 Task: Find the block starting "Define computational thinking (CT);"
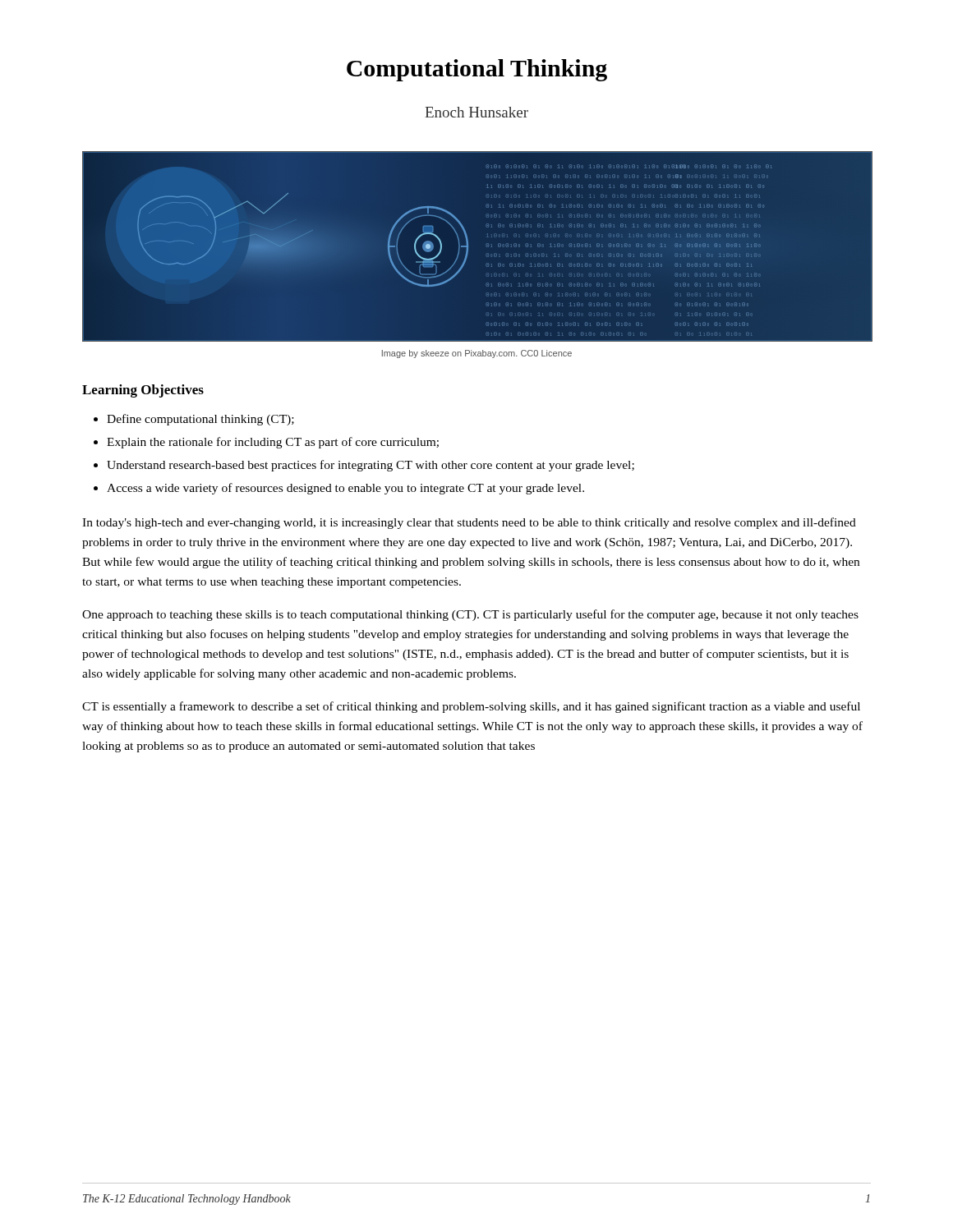(201, 418)
